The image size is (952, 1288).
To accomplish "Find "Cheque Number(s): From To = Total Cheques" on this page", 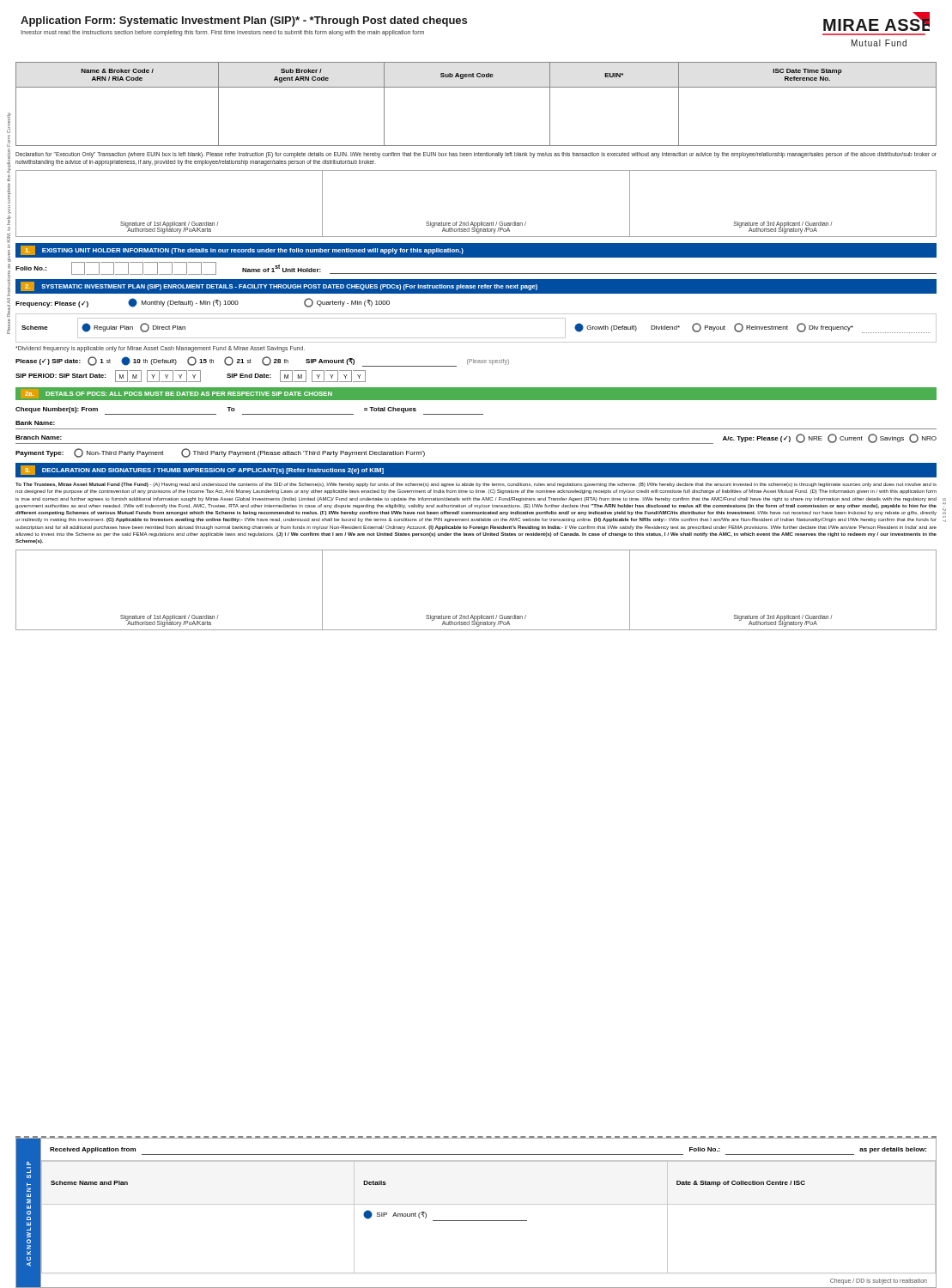I will 249,409.
